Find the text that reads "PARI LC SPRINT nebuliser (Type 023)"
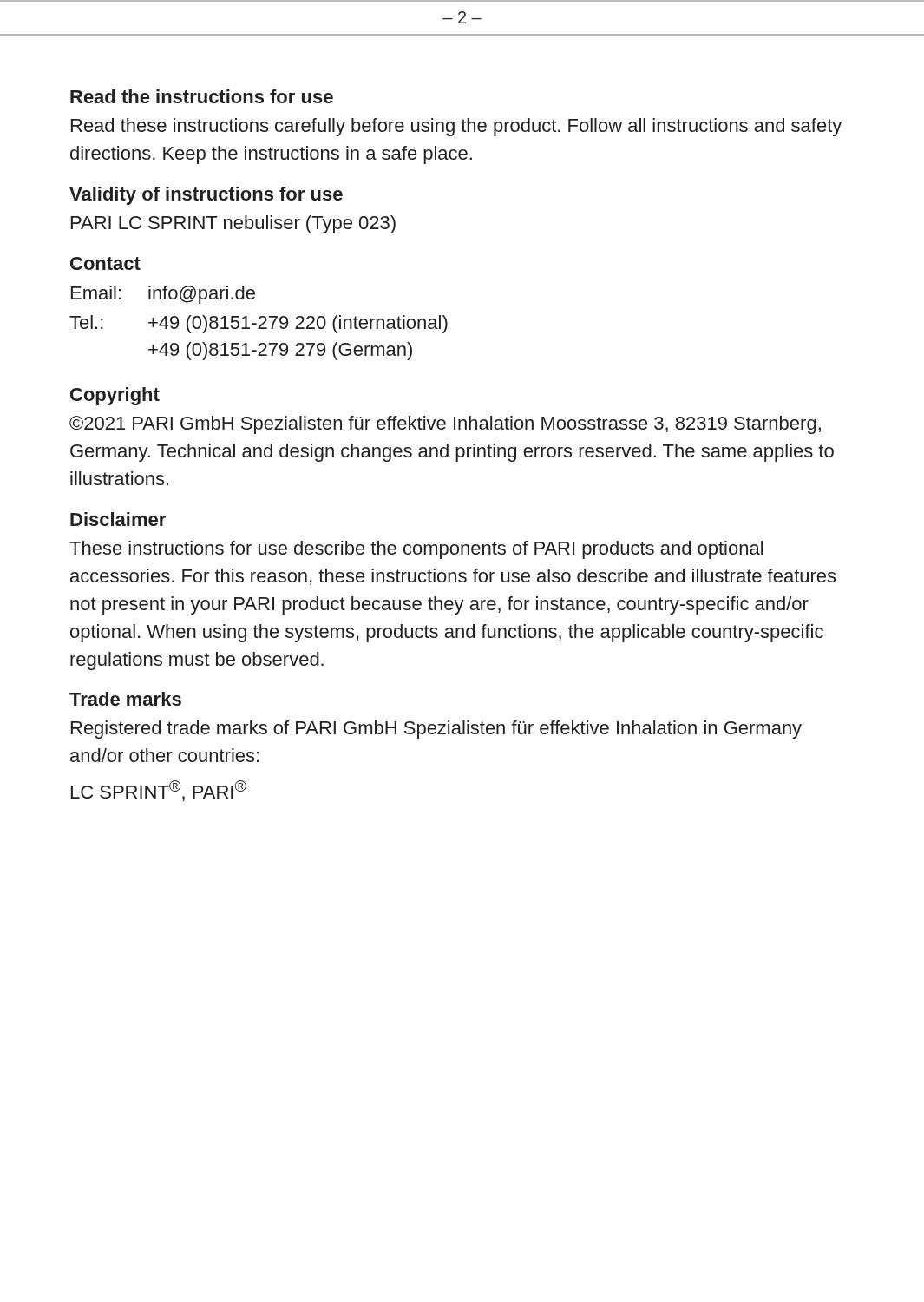 (233, 222)
